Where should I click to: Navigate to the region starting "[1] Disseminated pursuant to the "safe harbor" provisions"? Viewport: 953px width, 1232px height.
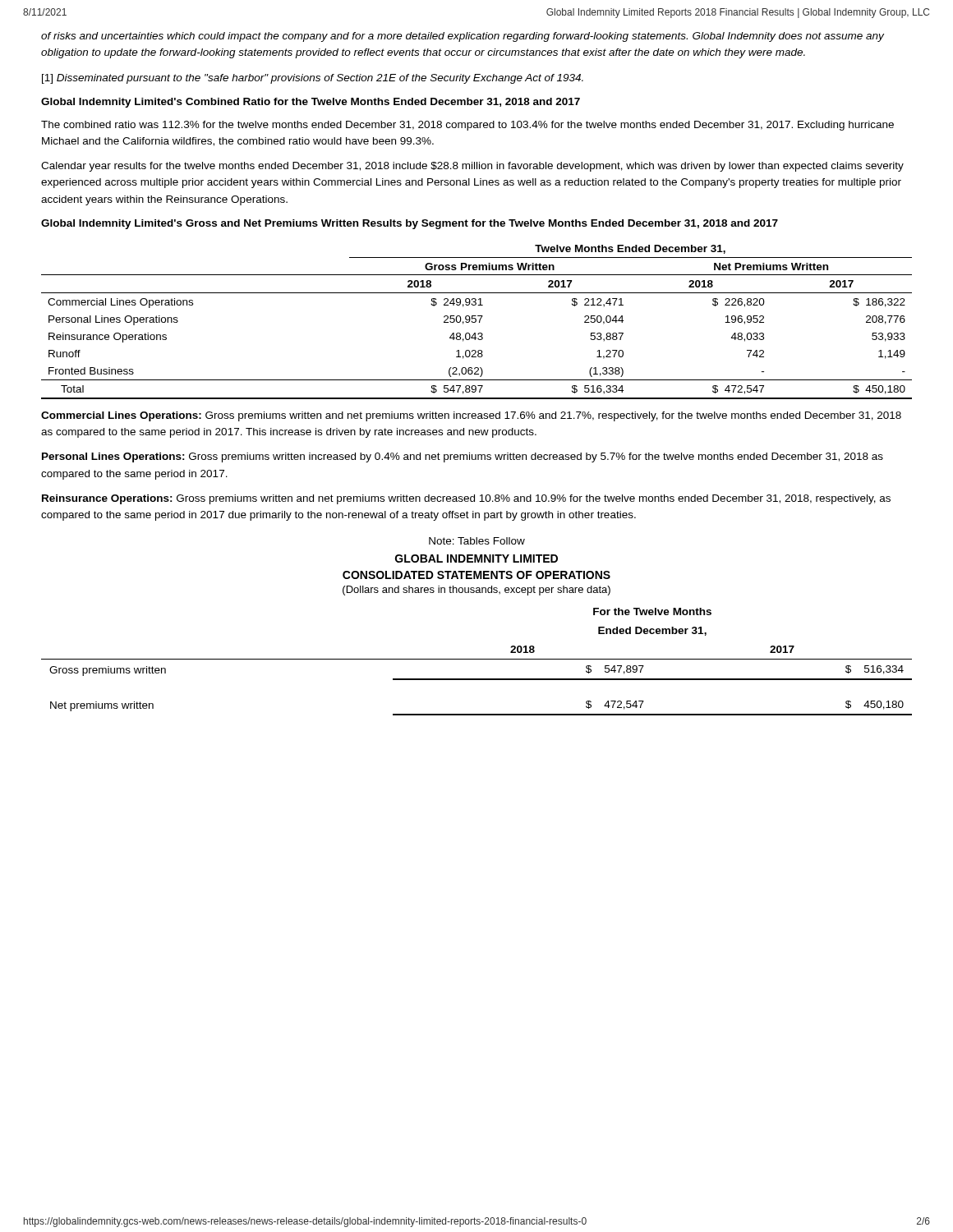pyautogui.click(x=476, y=78)
